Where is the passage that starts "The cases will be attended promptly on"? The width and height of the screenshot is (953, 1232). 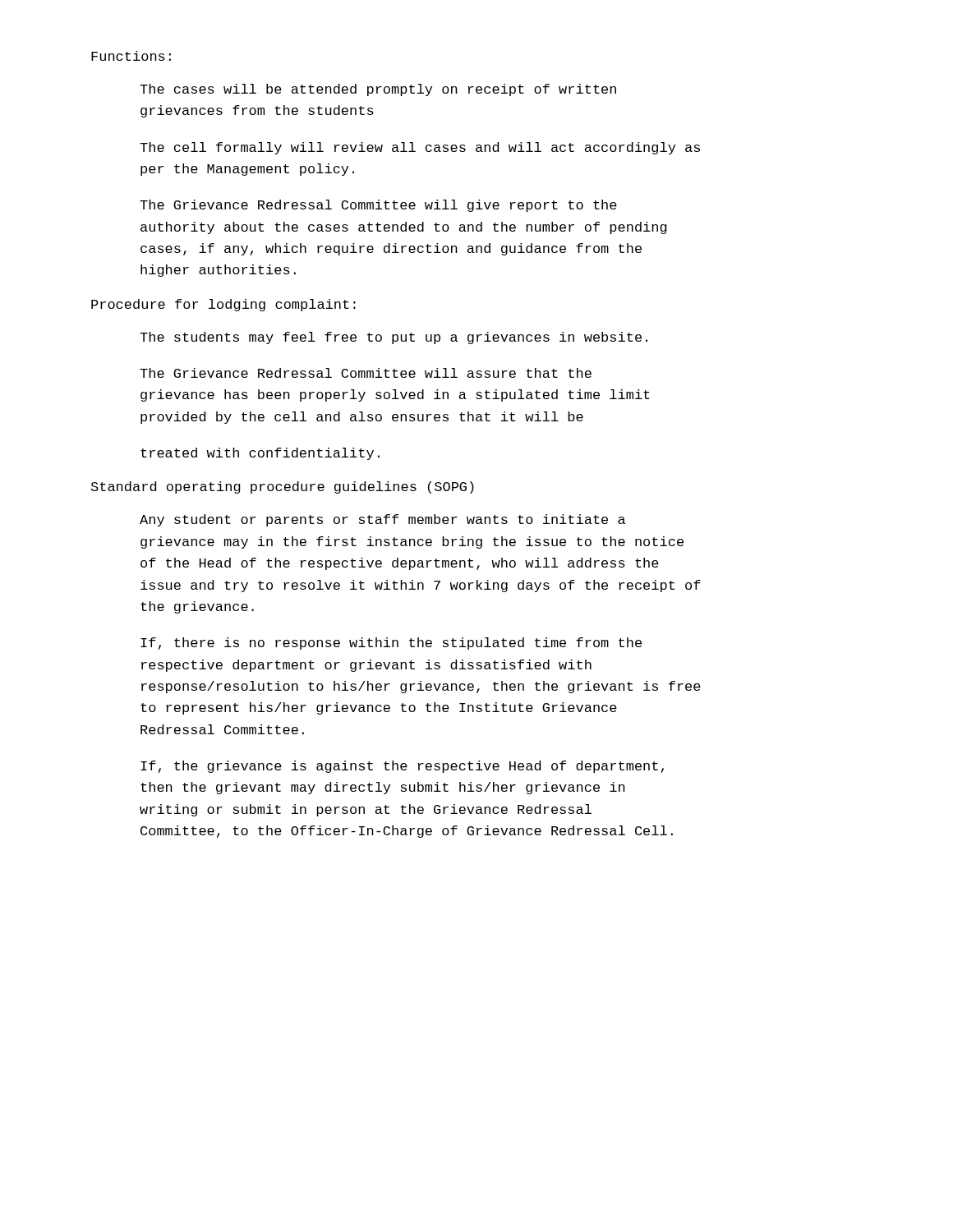point(379,101)
